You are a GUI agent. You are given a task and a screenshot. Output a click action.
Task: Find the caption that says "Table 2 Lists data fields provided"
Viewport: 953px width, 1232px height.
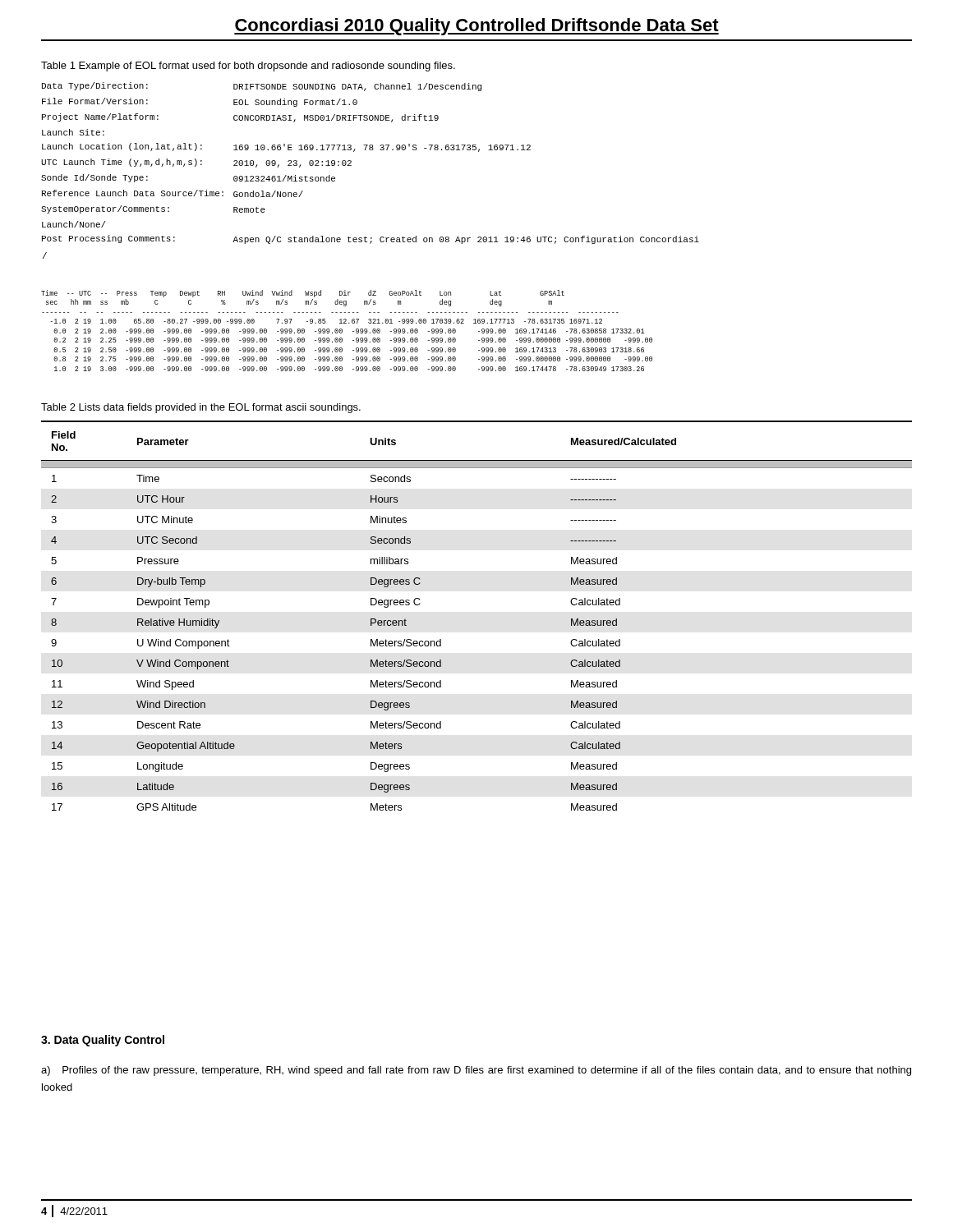point(201,407)
